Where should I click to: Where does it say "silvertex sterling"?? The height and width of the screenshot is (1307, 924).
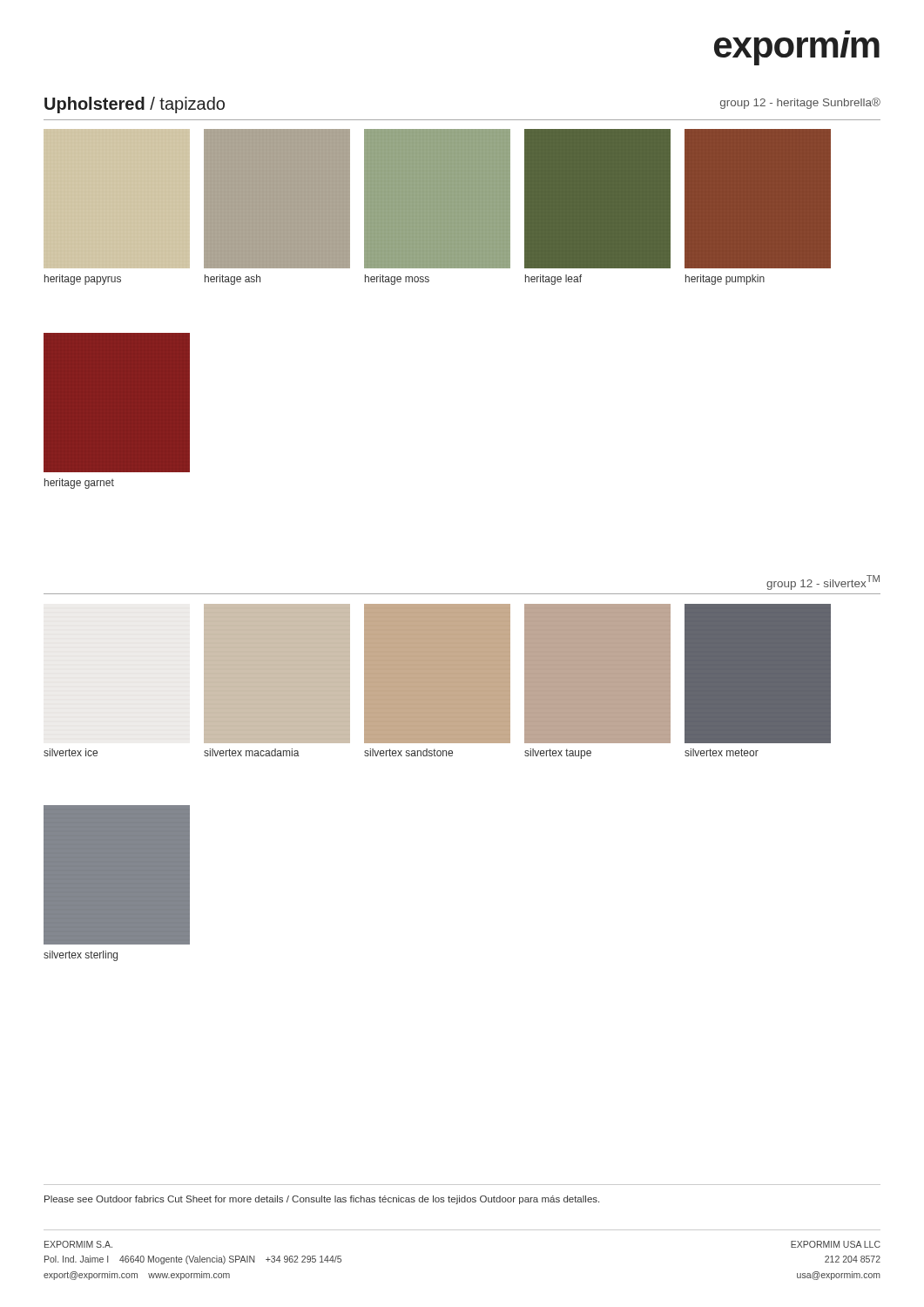(x=81, y=955)
